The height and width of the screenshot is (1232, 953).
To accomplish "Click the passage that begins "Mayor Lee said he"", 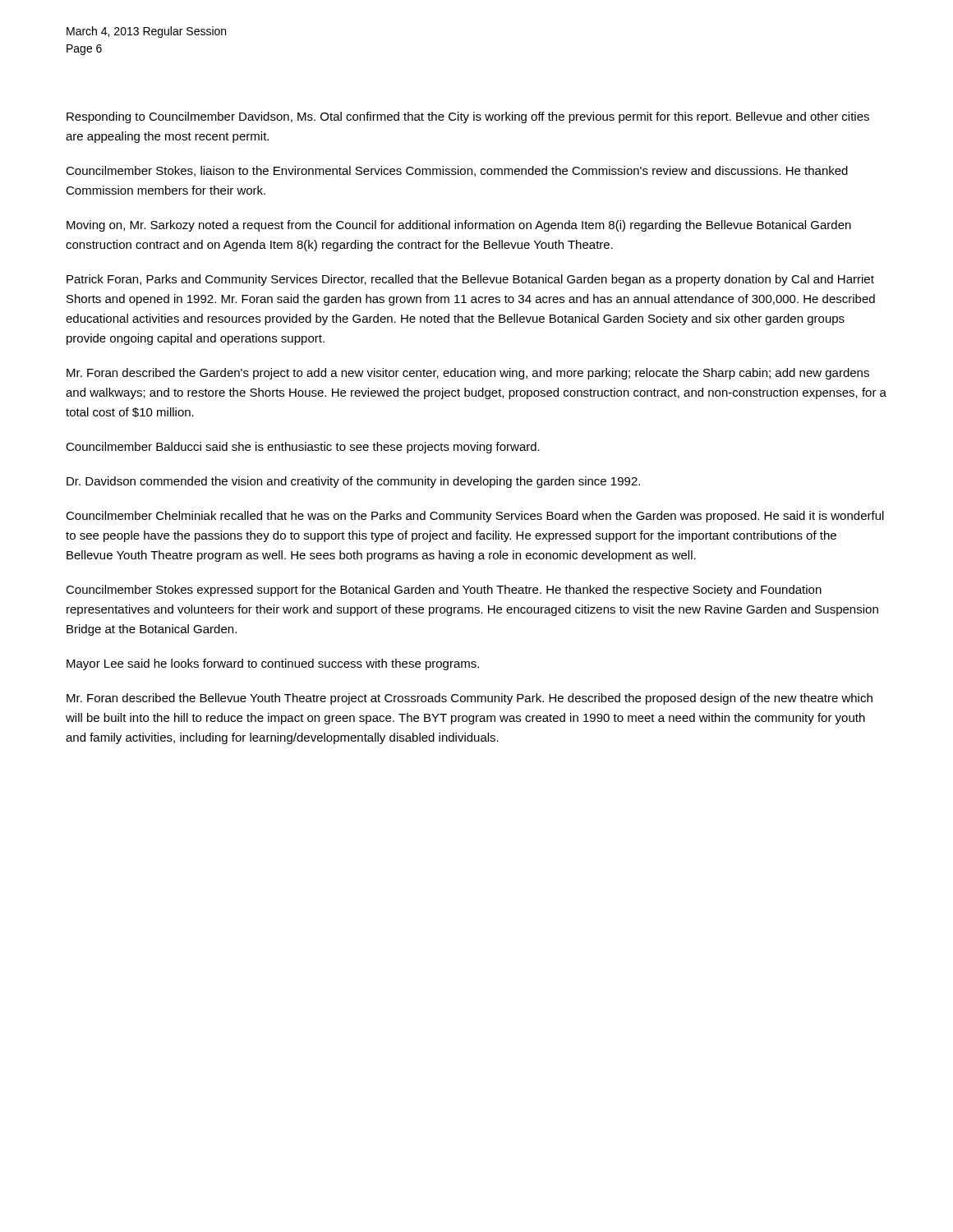I will point(273,663).
